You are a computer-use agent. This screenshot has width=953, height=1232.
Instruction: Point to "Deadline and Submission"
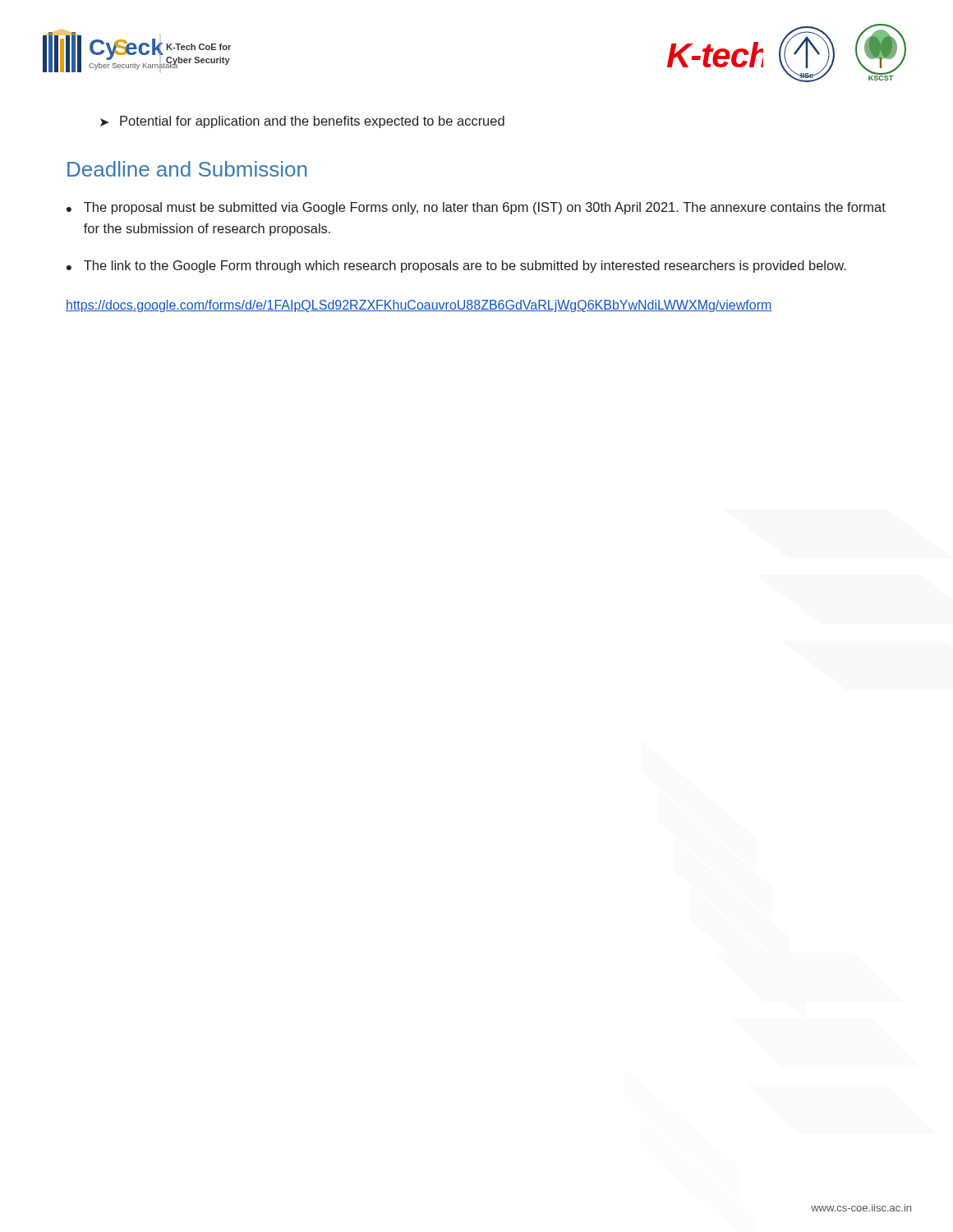tap(187, 169)
